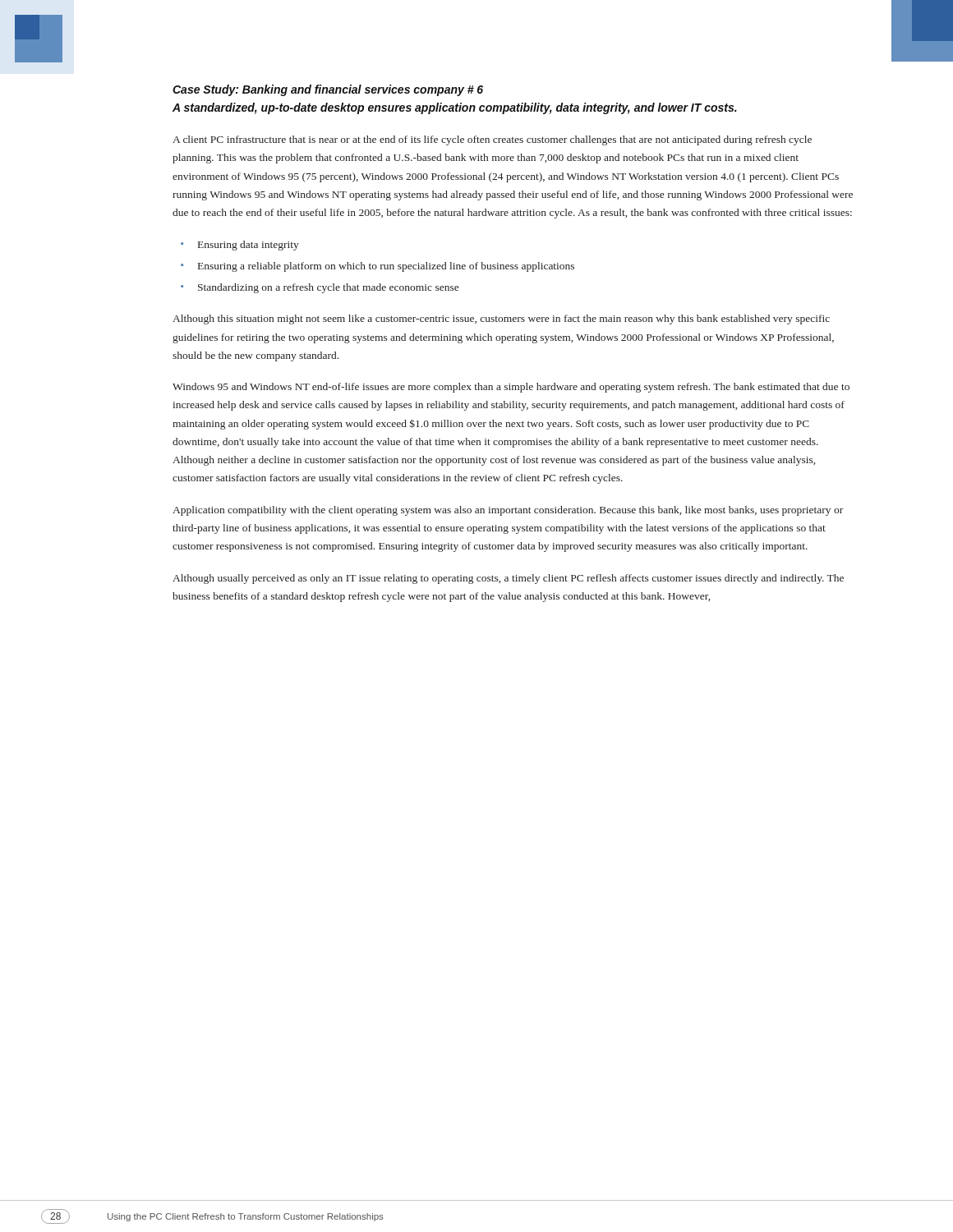Viewport: 953px width, 1232px height.
Task: Point to the section header beginning "Case Study: Banking and"
Action: (x=513, y=99)
